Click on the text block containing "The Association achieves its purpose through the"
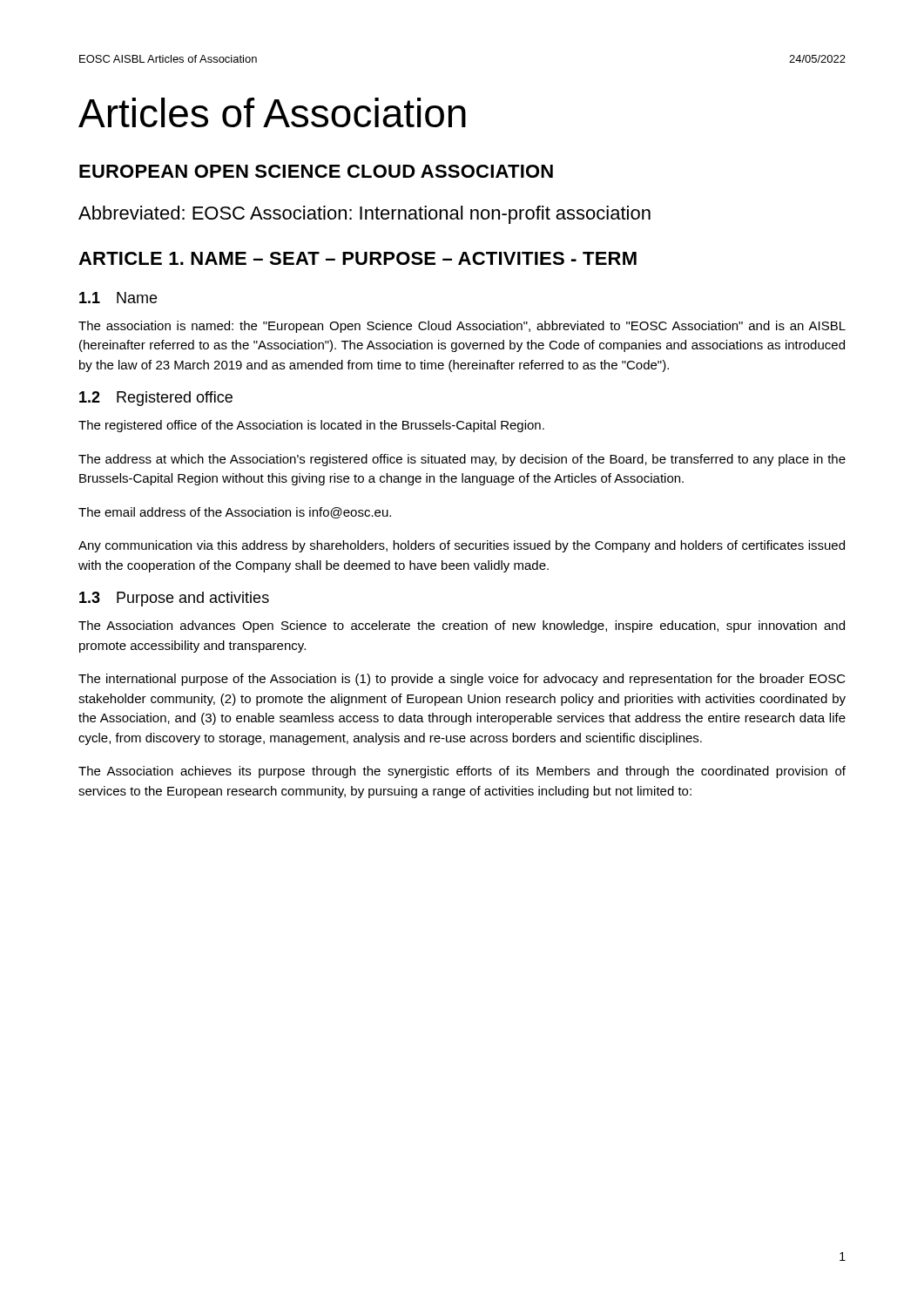924x1307 pixels. [462, 781]
